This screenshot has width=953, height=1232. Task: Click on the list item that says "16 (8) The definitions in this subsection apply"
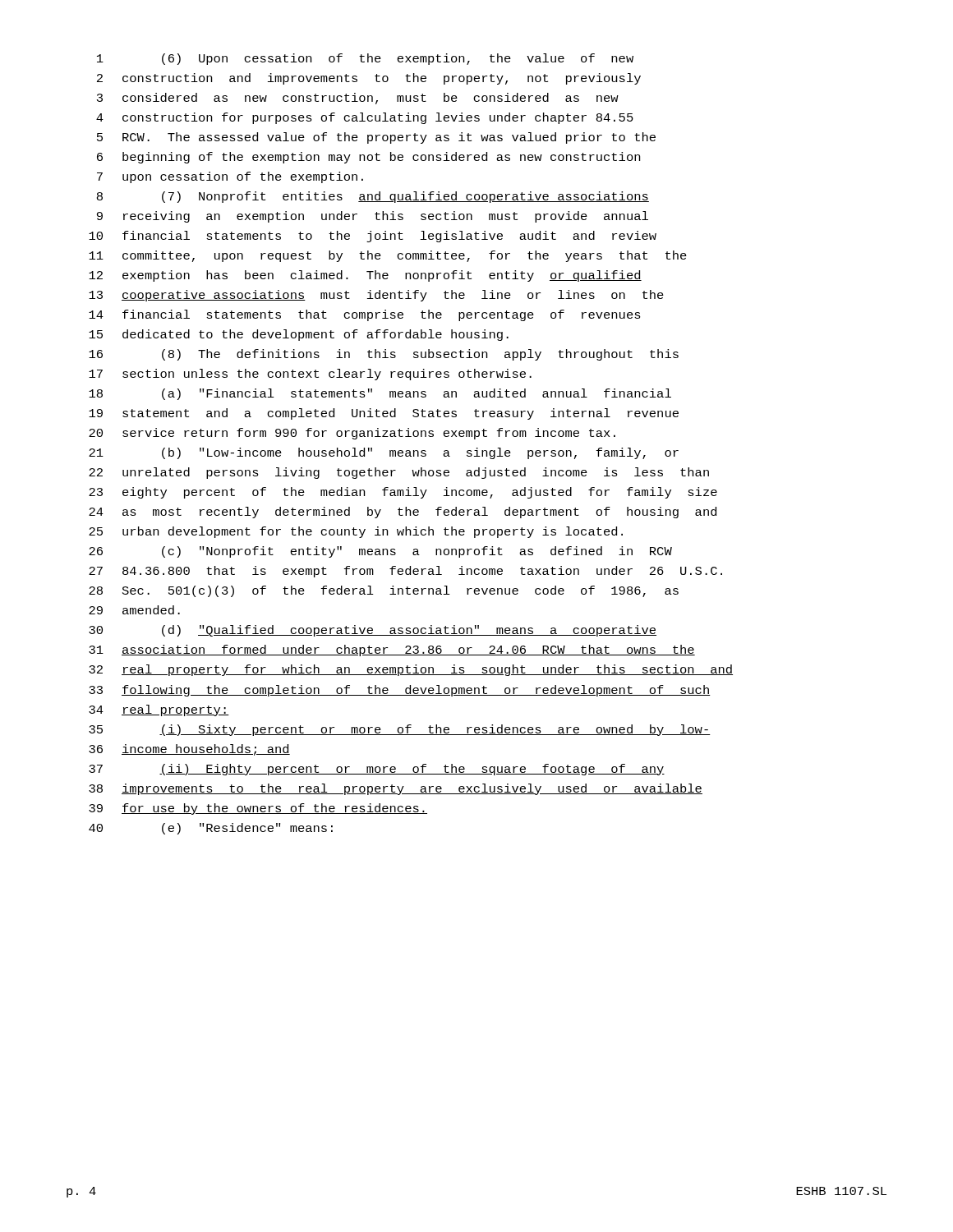pos(476,365)
